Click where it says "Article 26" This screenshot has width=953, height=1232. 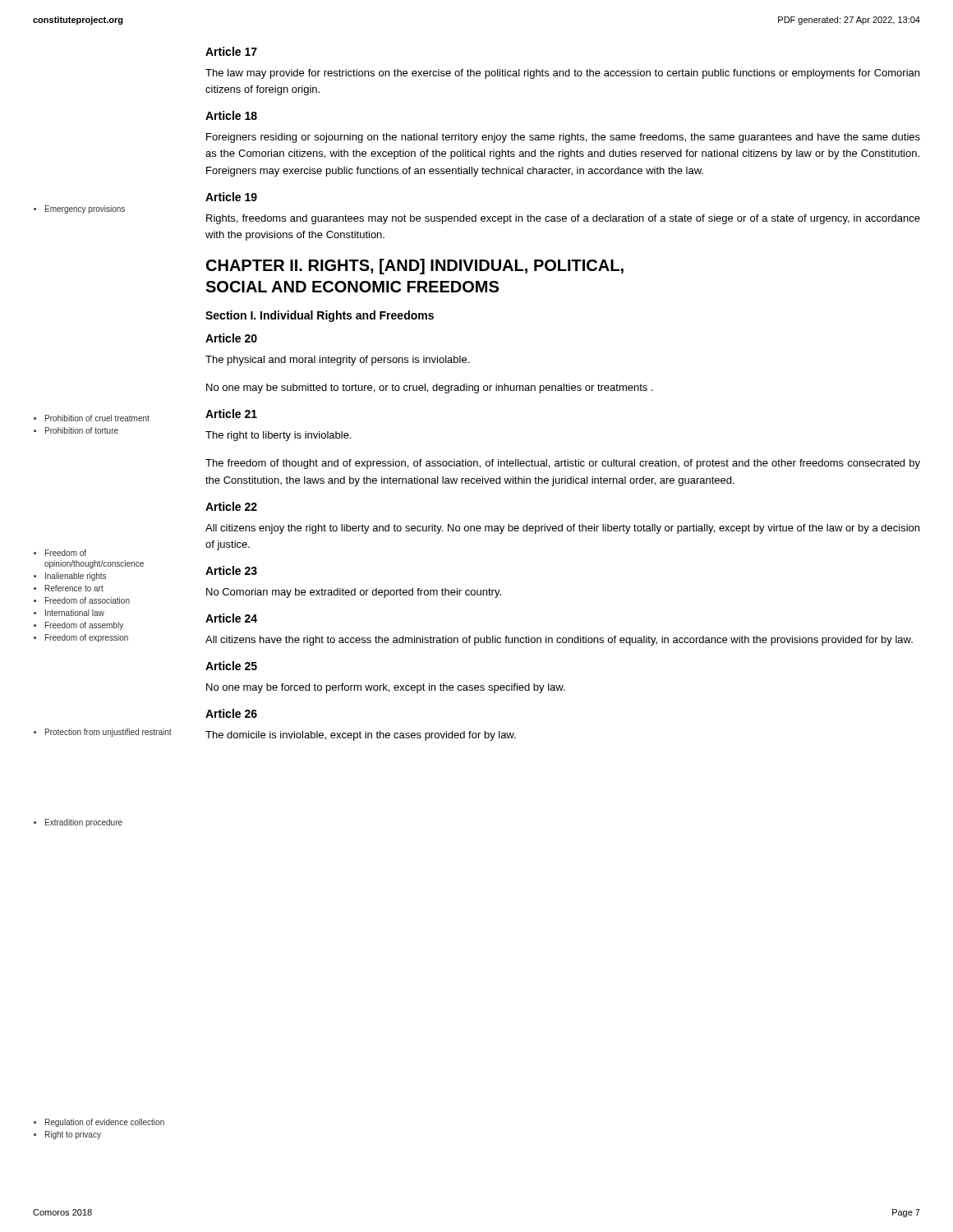pos(231,714)
